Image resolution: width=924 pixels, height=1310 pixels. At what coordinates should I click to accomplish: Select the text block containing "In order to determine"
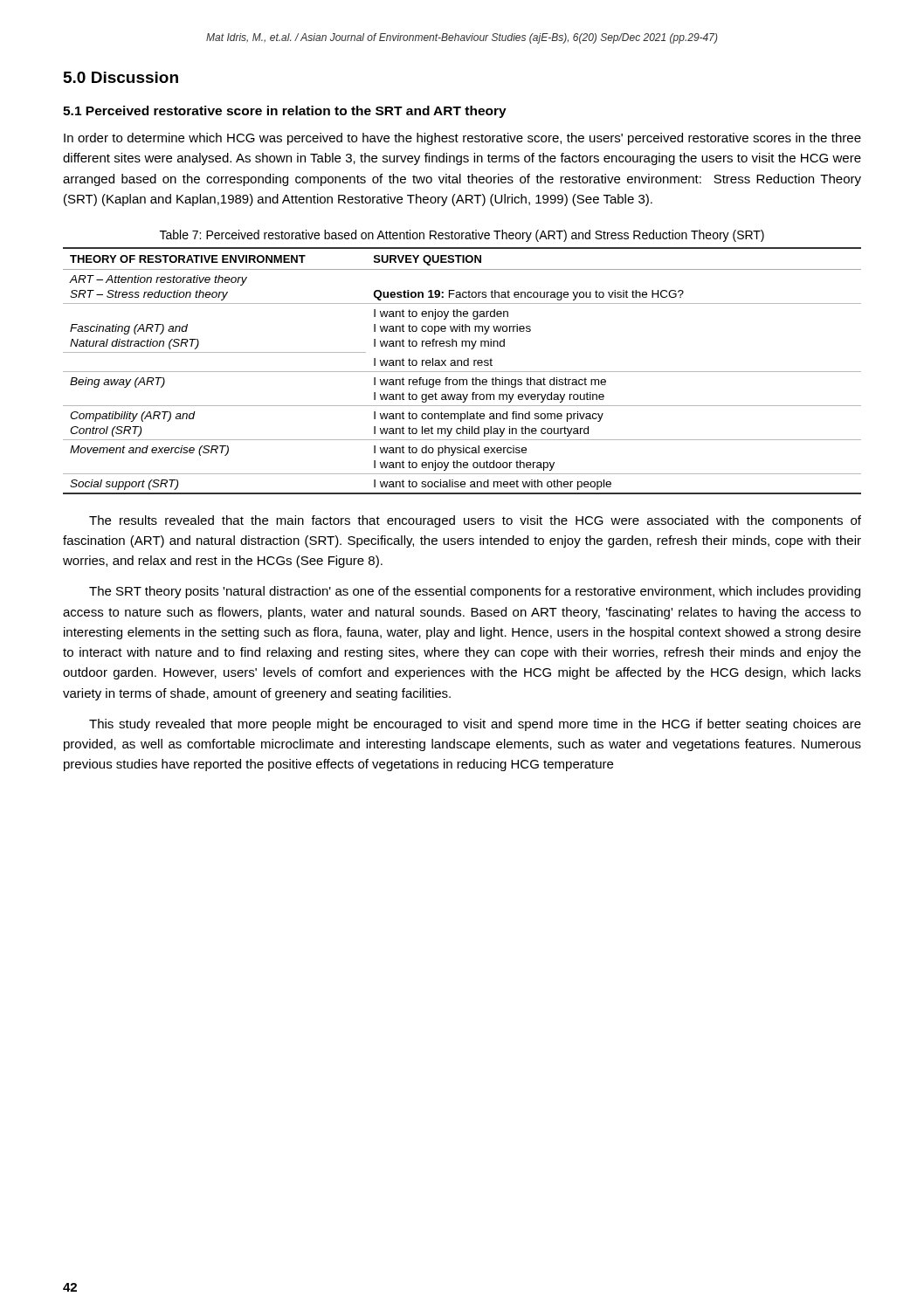462,168
